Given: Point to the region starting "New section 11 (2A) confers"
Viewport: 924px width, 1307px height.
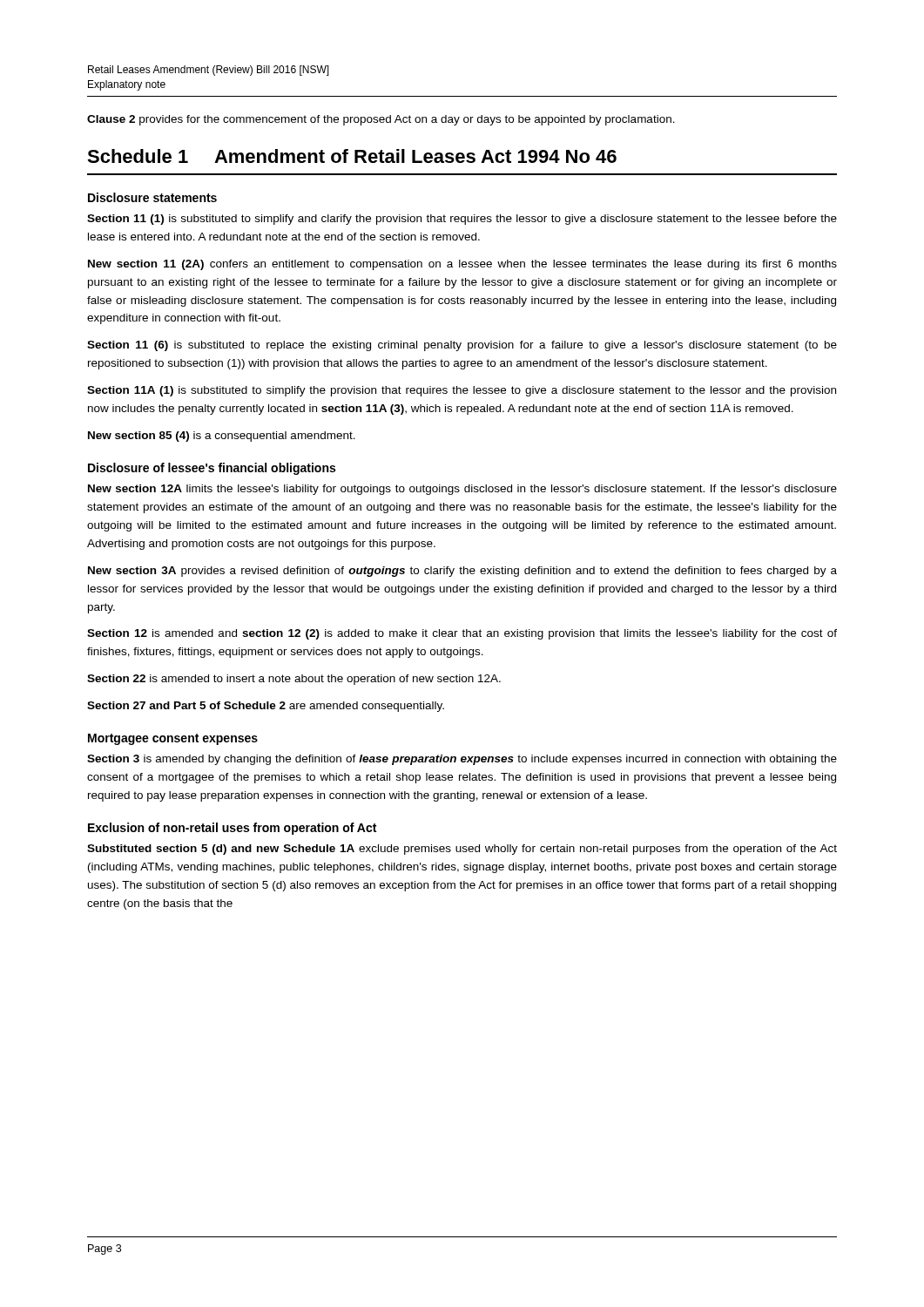Looking at the screenshot, I should [x=462, y=291].
